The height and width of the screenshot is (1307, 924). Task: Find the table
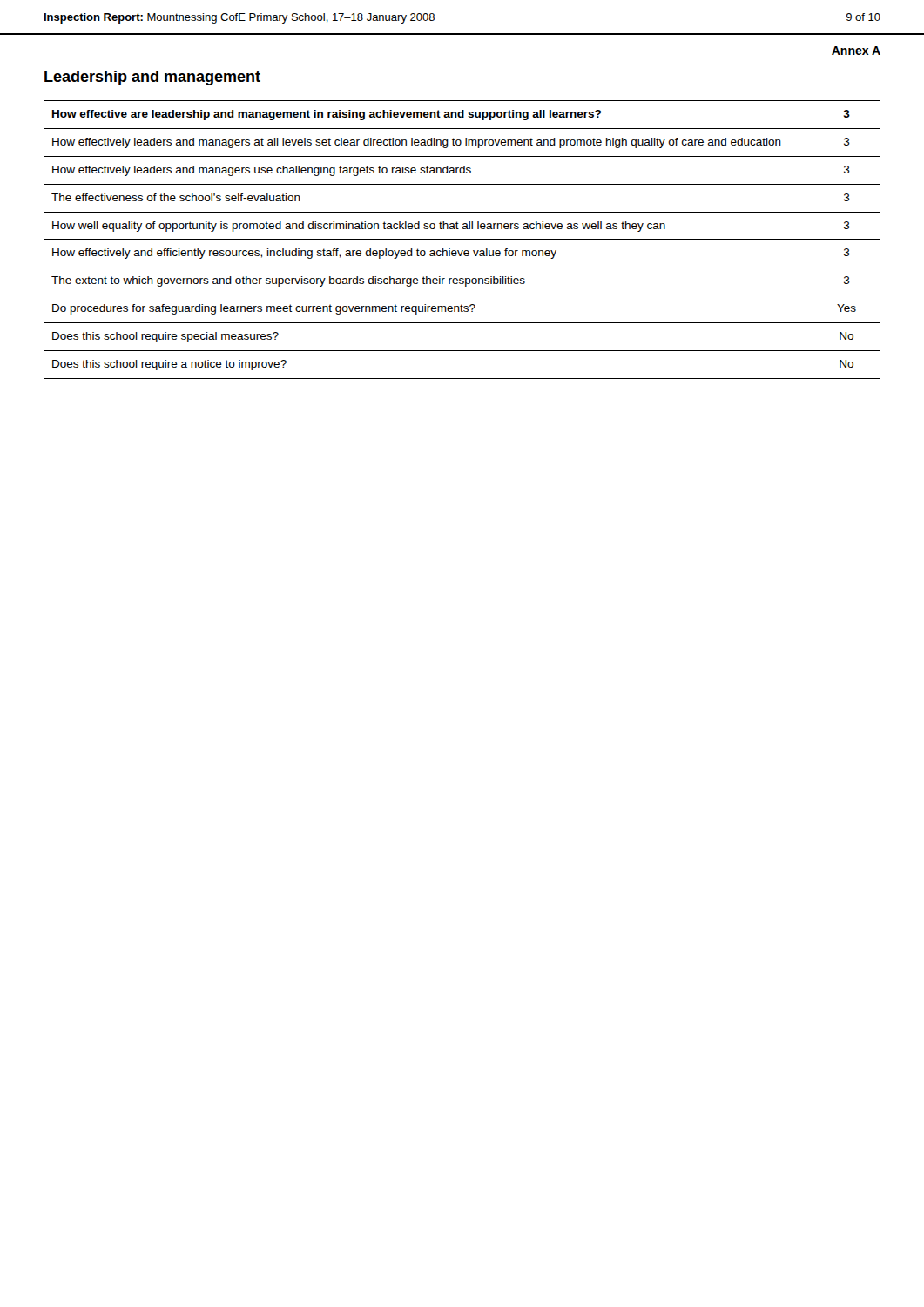462,240
